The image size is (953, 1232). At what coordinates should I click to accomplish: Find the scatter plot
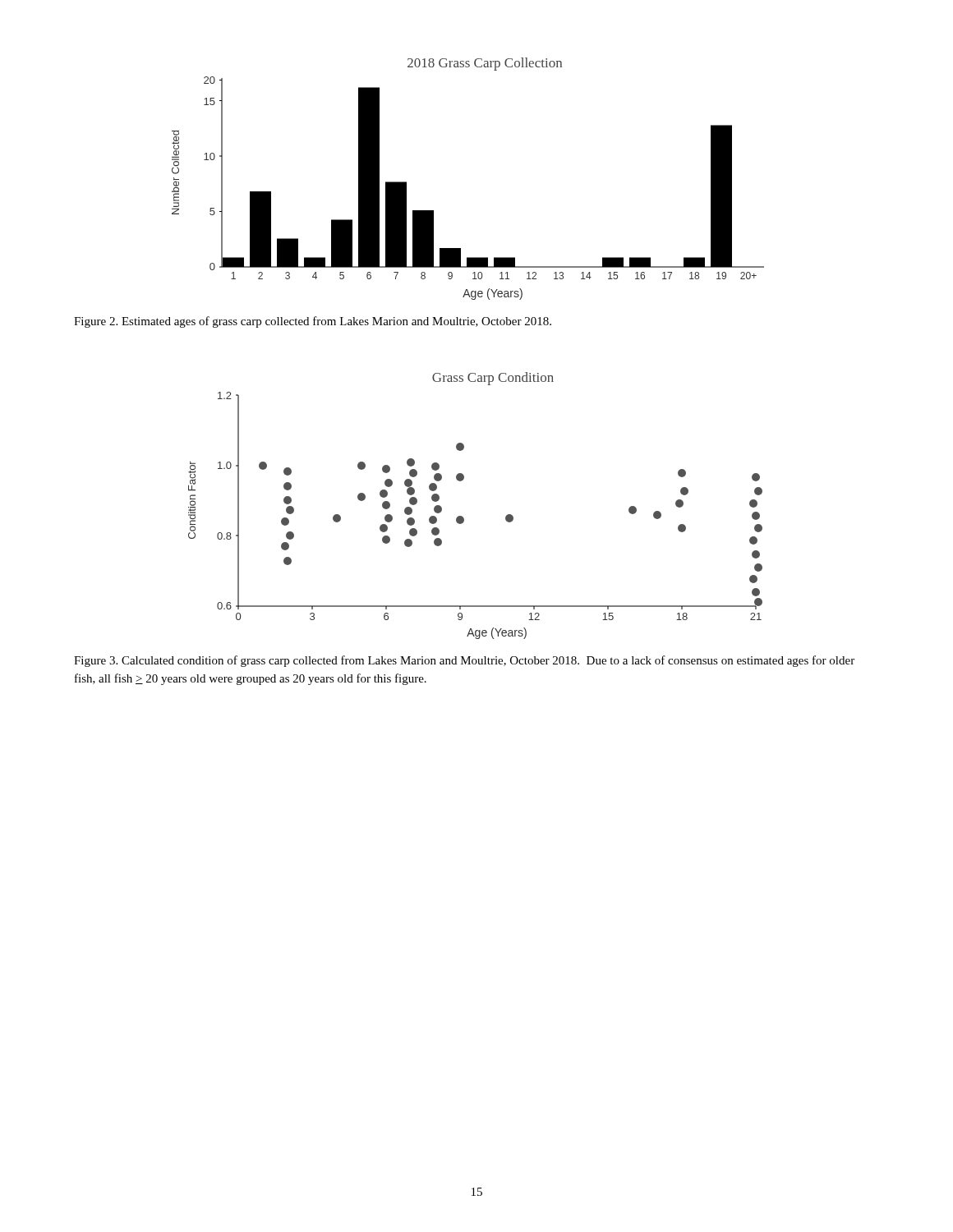pos(476,503)
